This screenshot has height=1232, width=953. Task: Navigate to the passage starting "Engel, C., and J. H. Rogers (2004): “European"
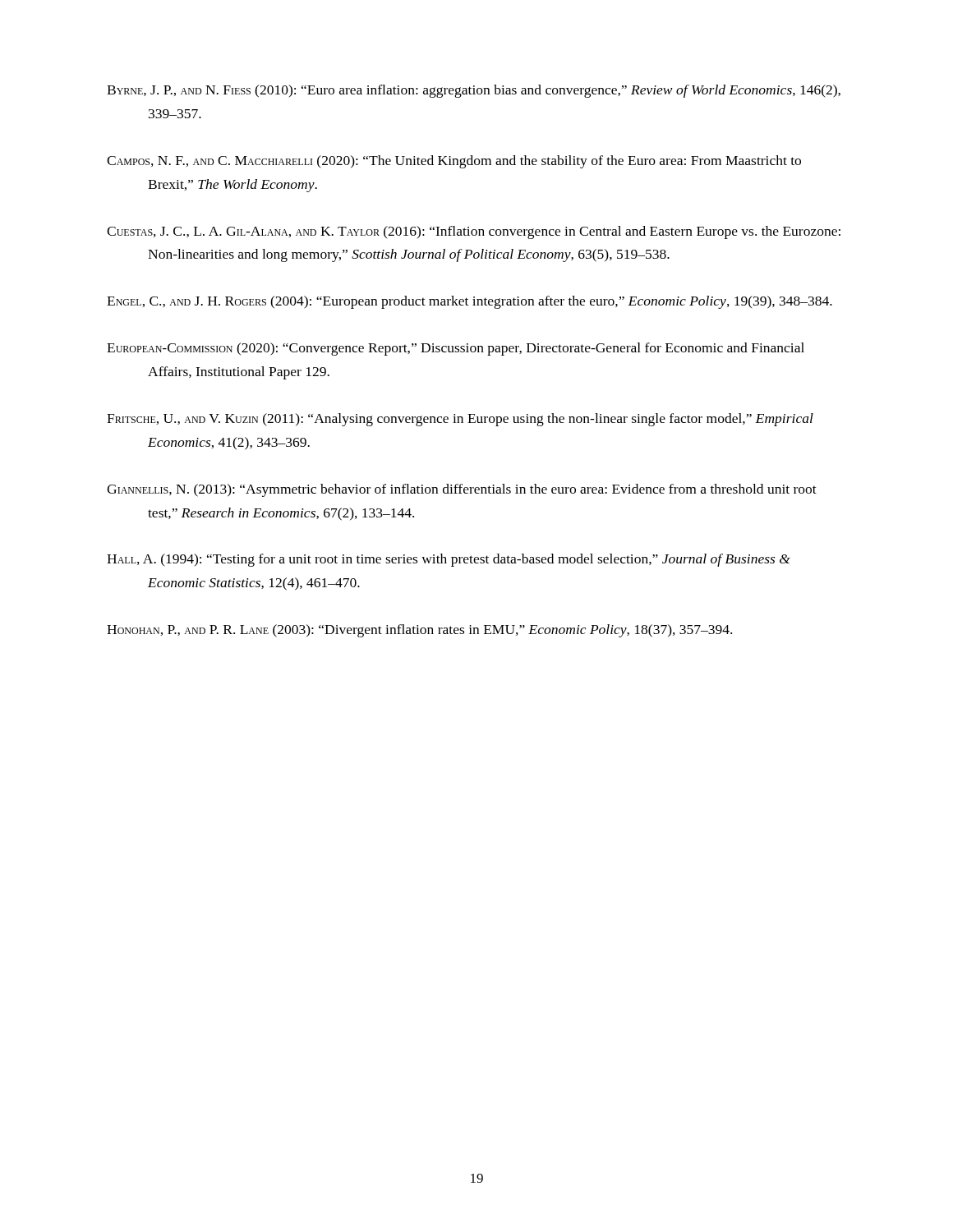(470, 301)
